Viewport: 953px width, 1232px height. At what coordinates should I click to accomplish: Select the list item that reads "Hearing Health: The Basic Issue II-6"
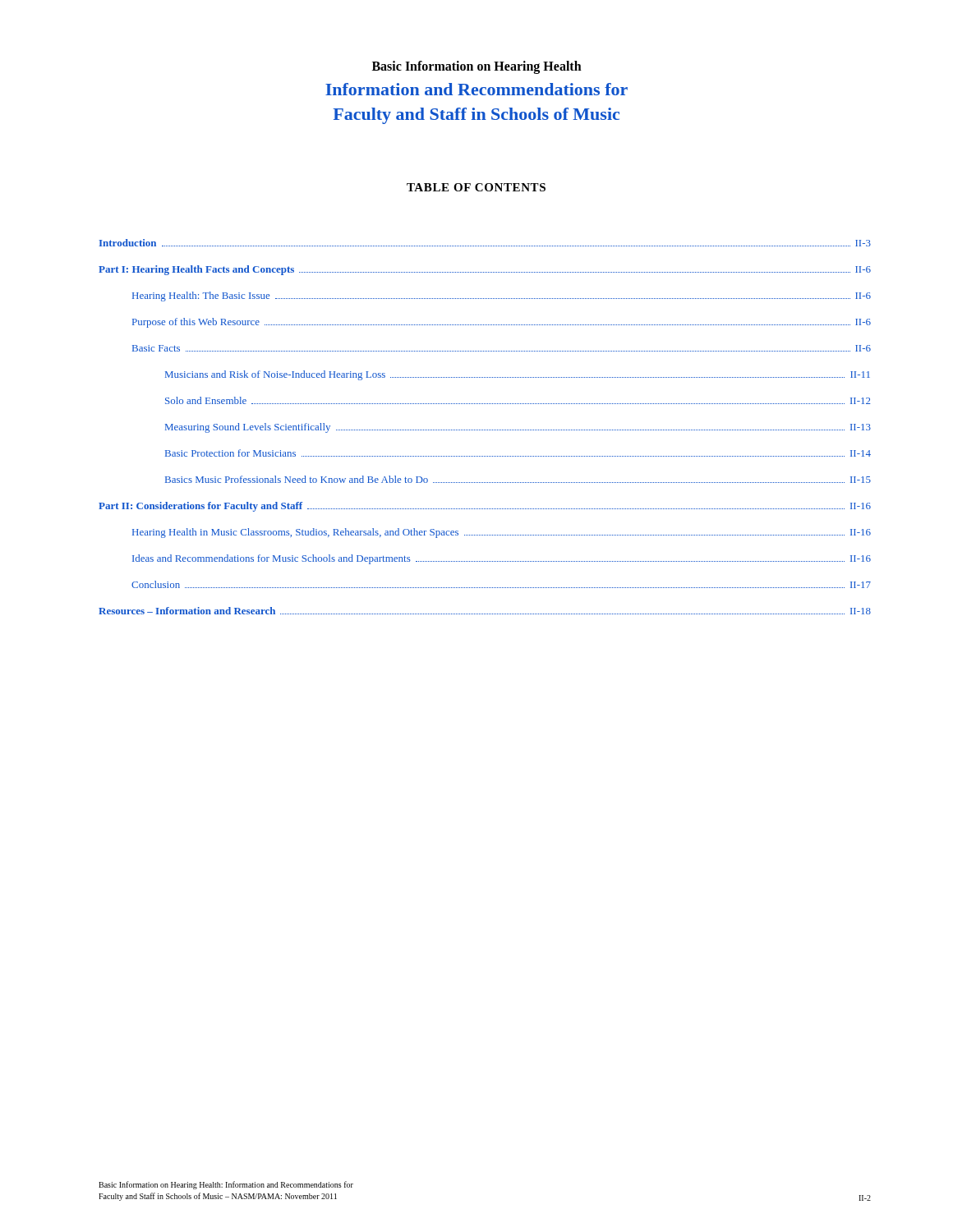[485, 296]
